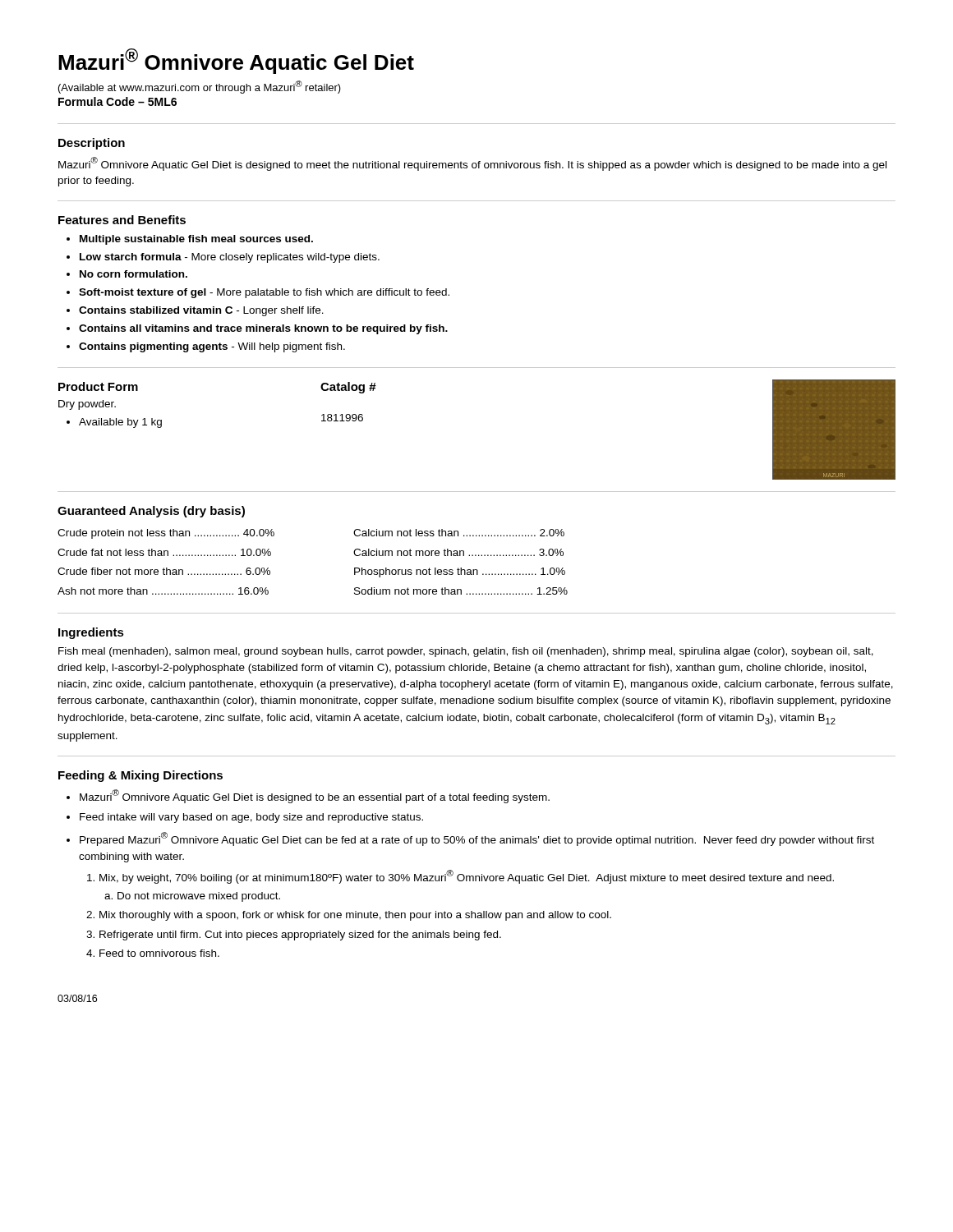953x1232 pixels.
Task: Find the element starting "(Available at www.mazuri.com or through a Mazuri® retailer)"
Action: [199, 86]
